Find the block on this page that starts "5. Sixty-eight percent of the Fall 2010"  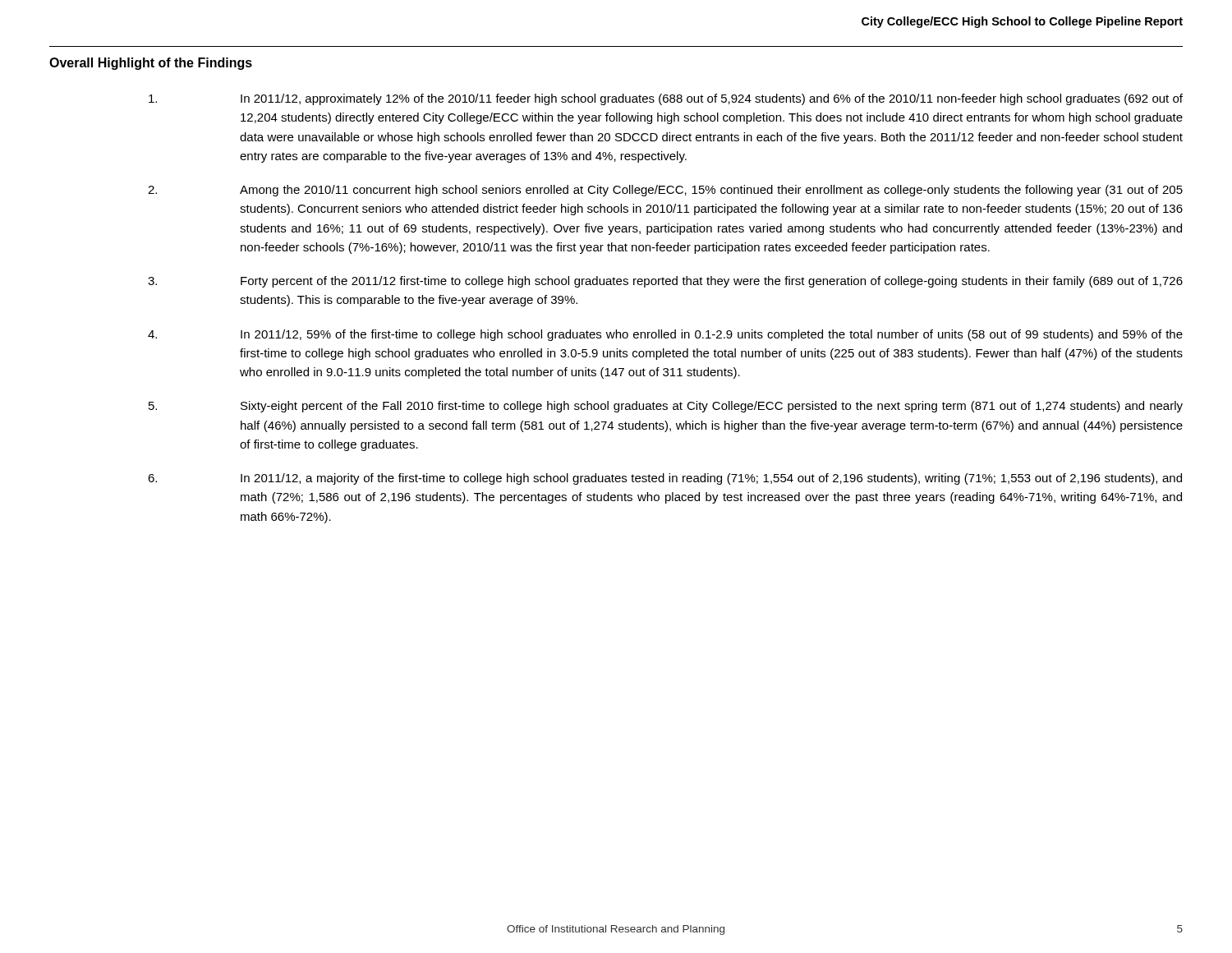(x=616, y=425)
